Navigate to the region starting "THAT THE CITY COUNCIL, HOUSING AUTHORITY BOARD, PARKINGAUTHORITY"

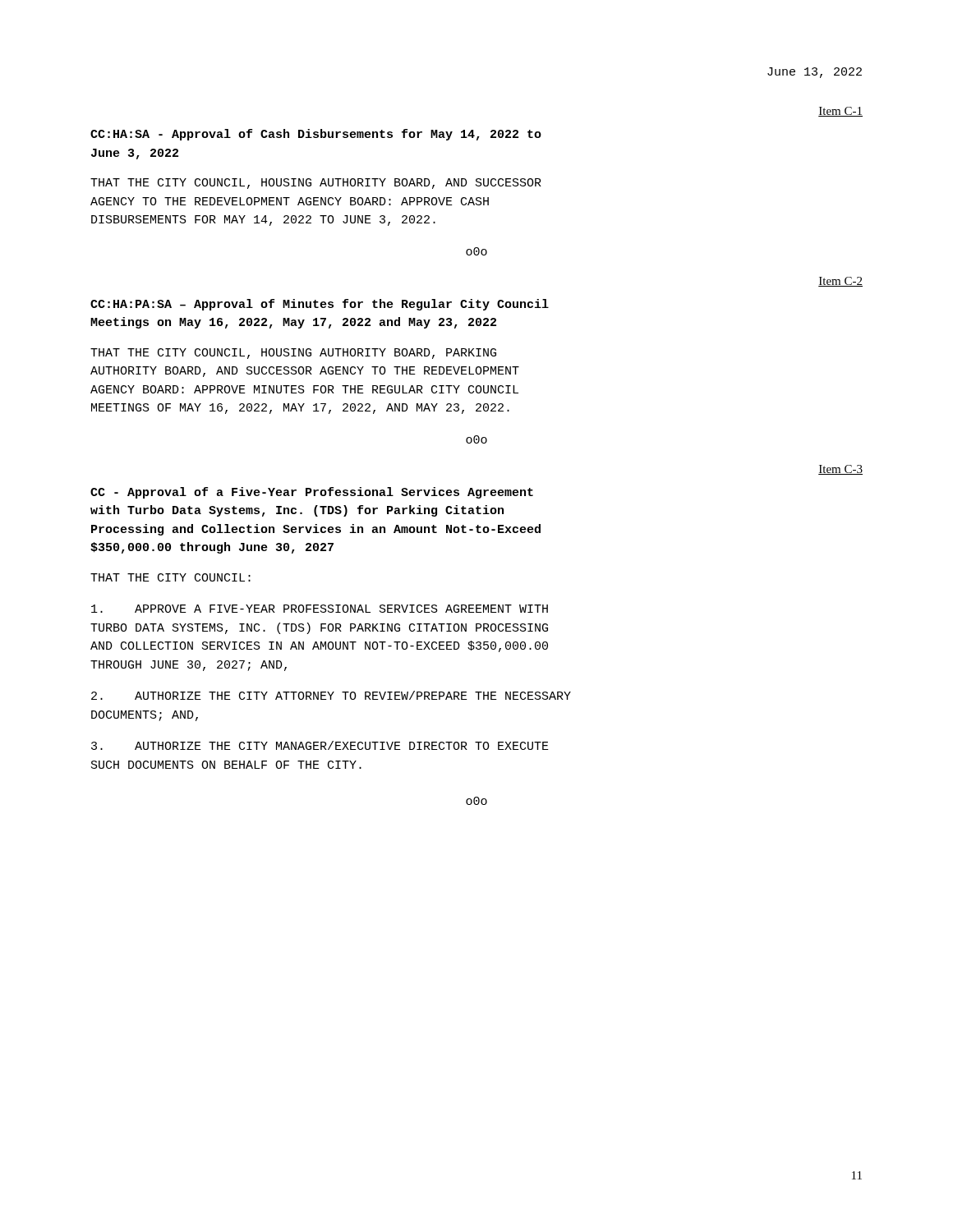point(305,381)
